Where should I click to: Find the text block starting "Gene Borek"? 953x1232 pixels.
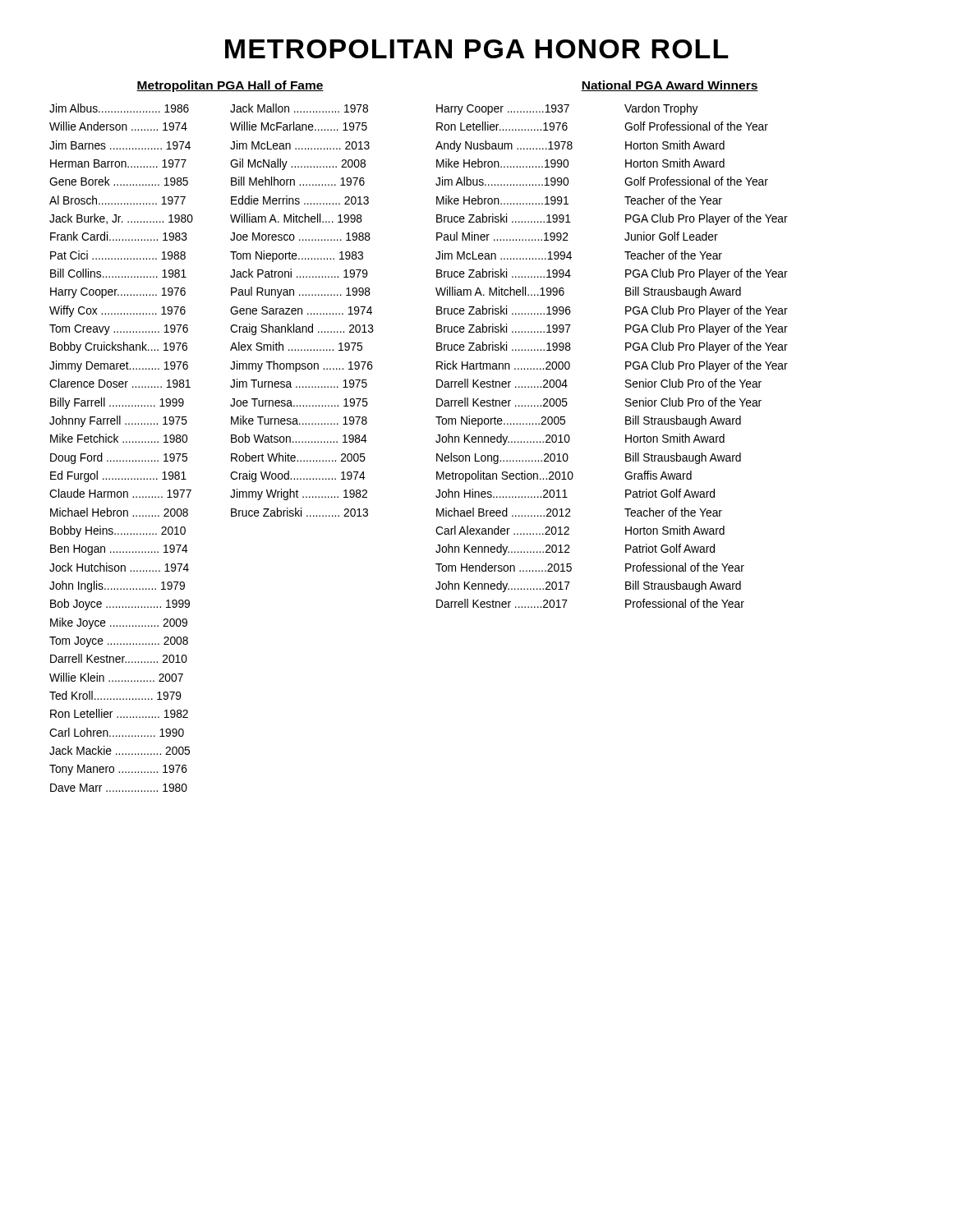(x=119, y=182)
